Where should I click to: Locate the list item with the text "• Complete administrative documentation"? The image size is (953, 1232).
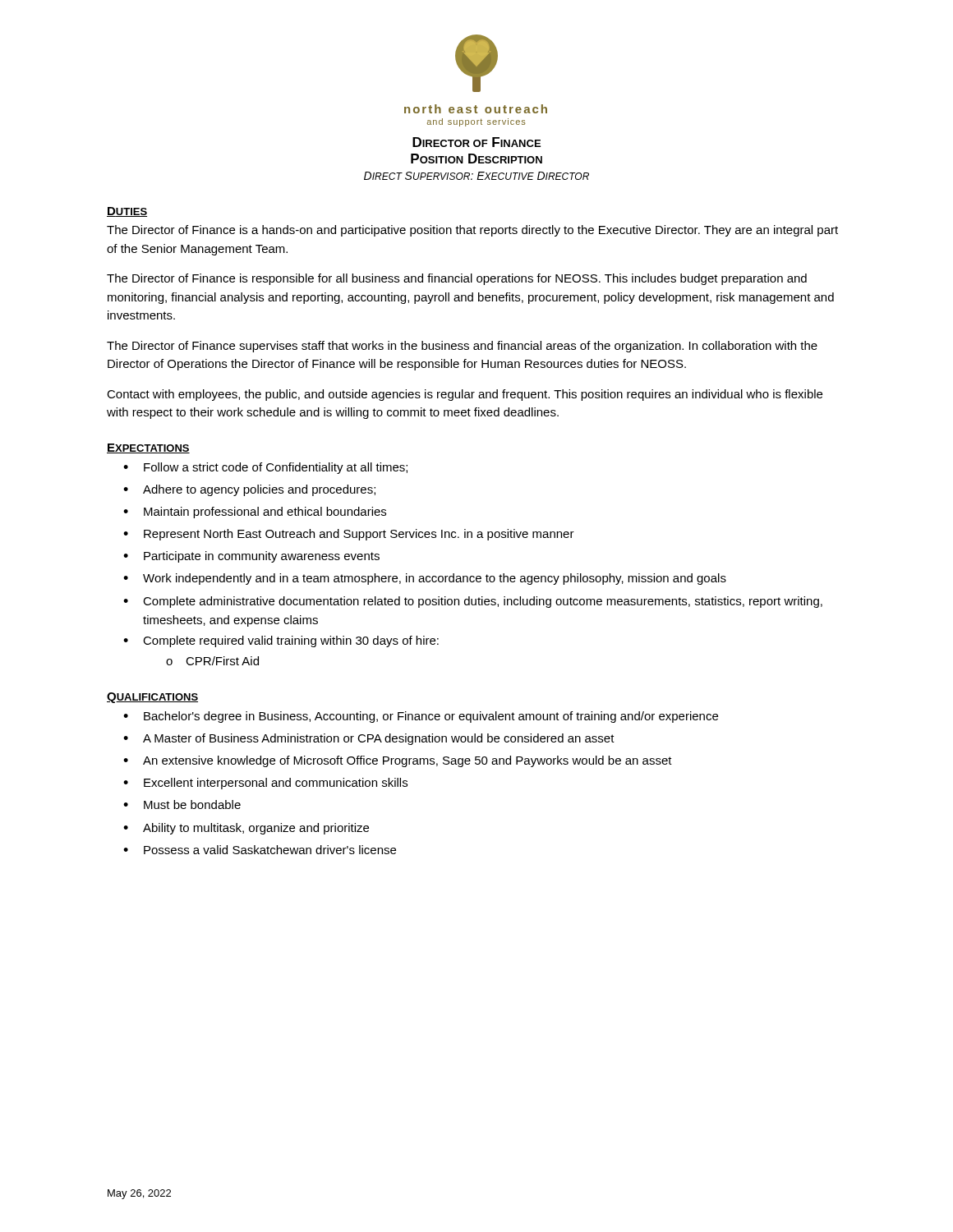click(x=485, y=610)
